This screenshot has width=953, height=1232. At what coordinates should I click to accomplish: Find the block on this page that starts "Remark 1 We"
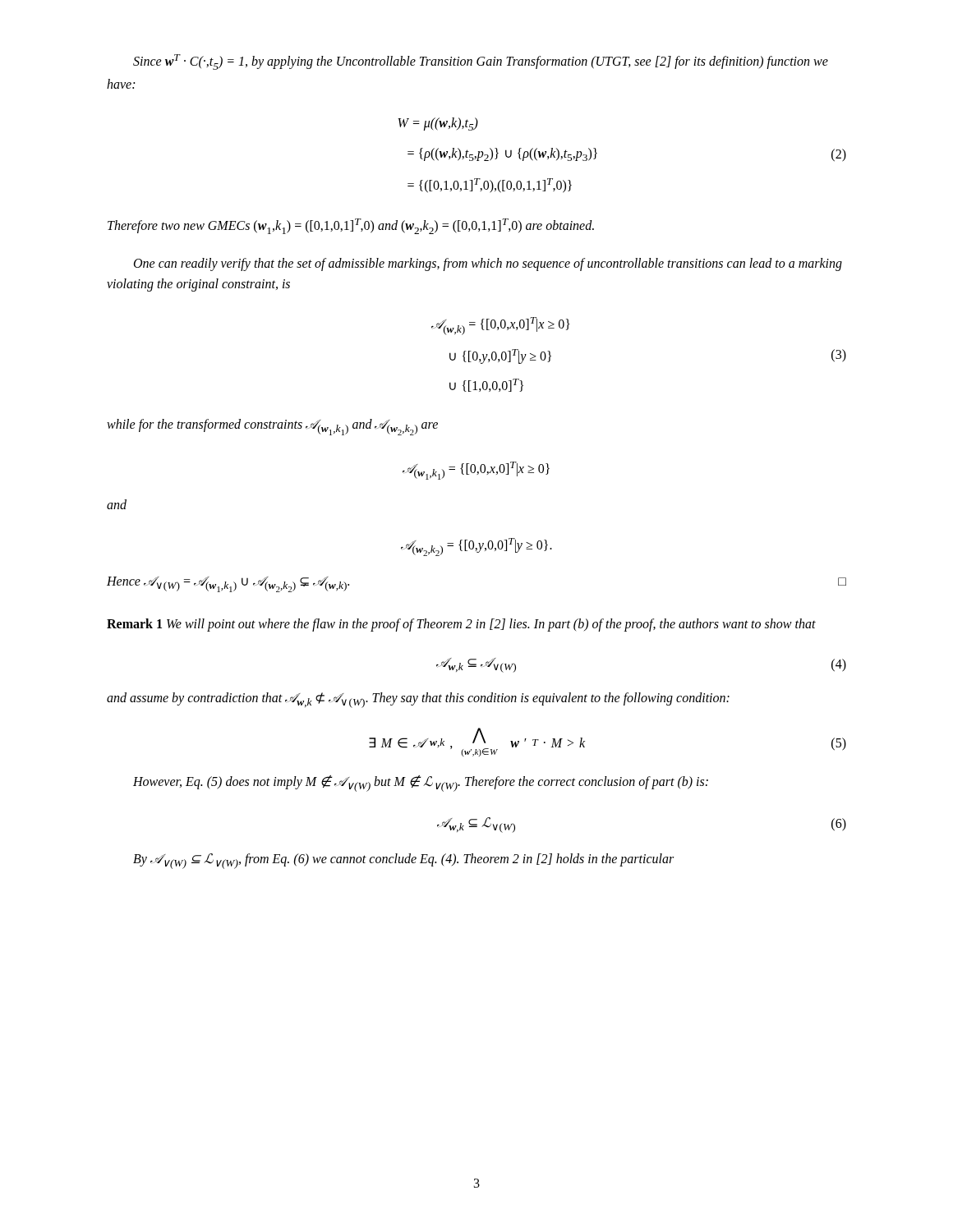tap(461, 624)
